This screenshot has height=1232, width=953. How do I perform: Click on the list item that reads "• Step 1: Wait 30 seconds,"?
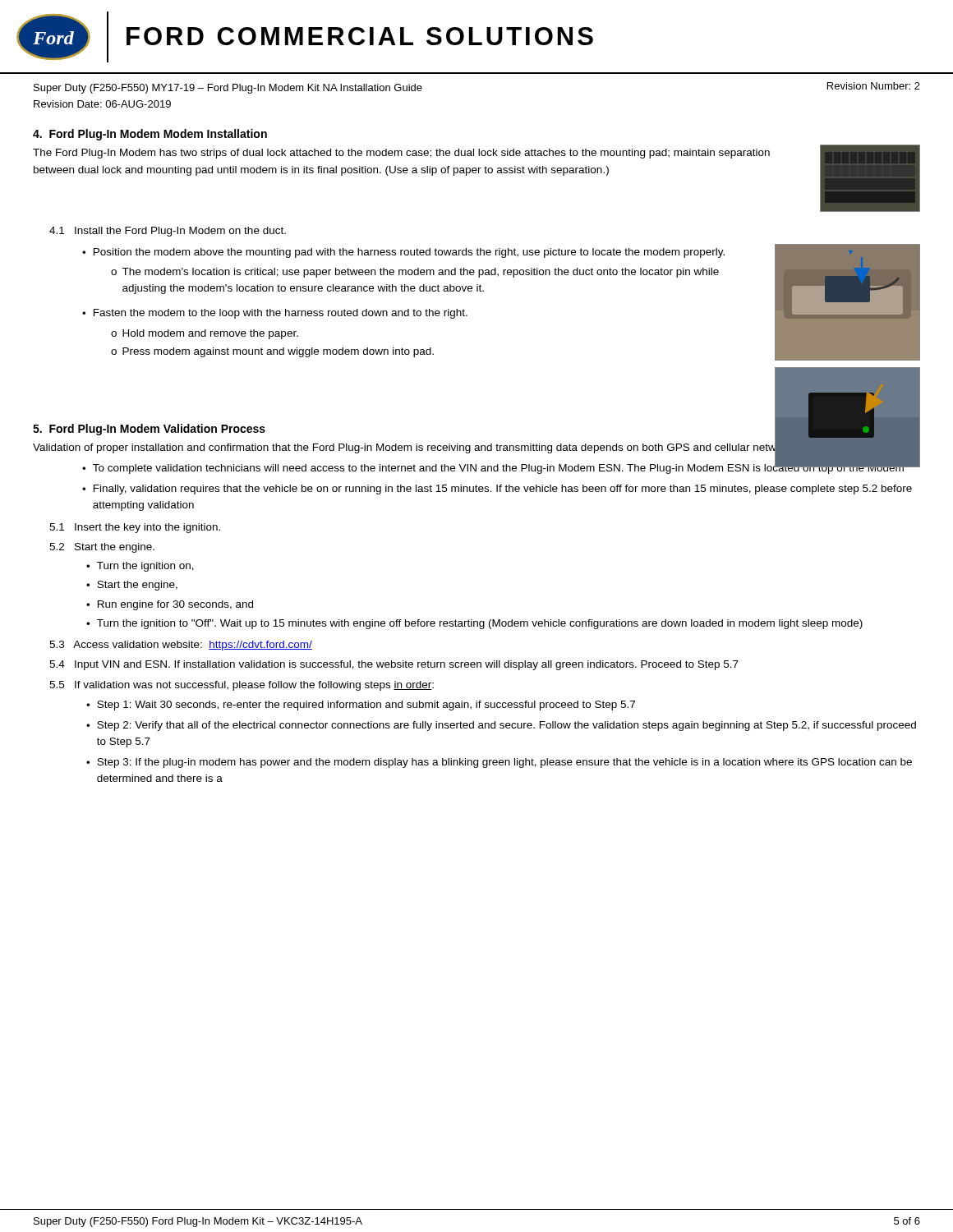pos(361,705)
